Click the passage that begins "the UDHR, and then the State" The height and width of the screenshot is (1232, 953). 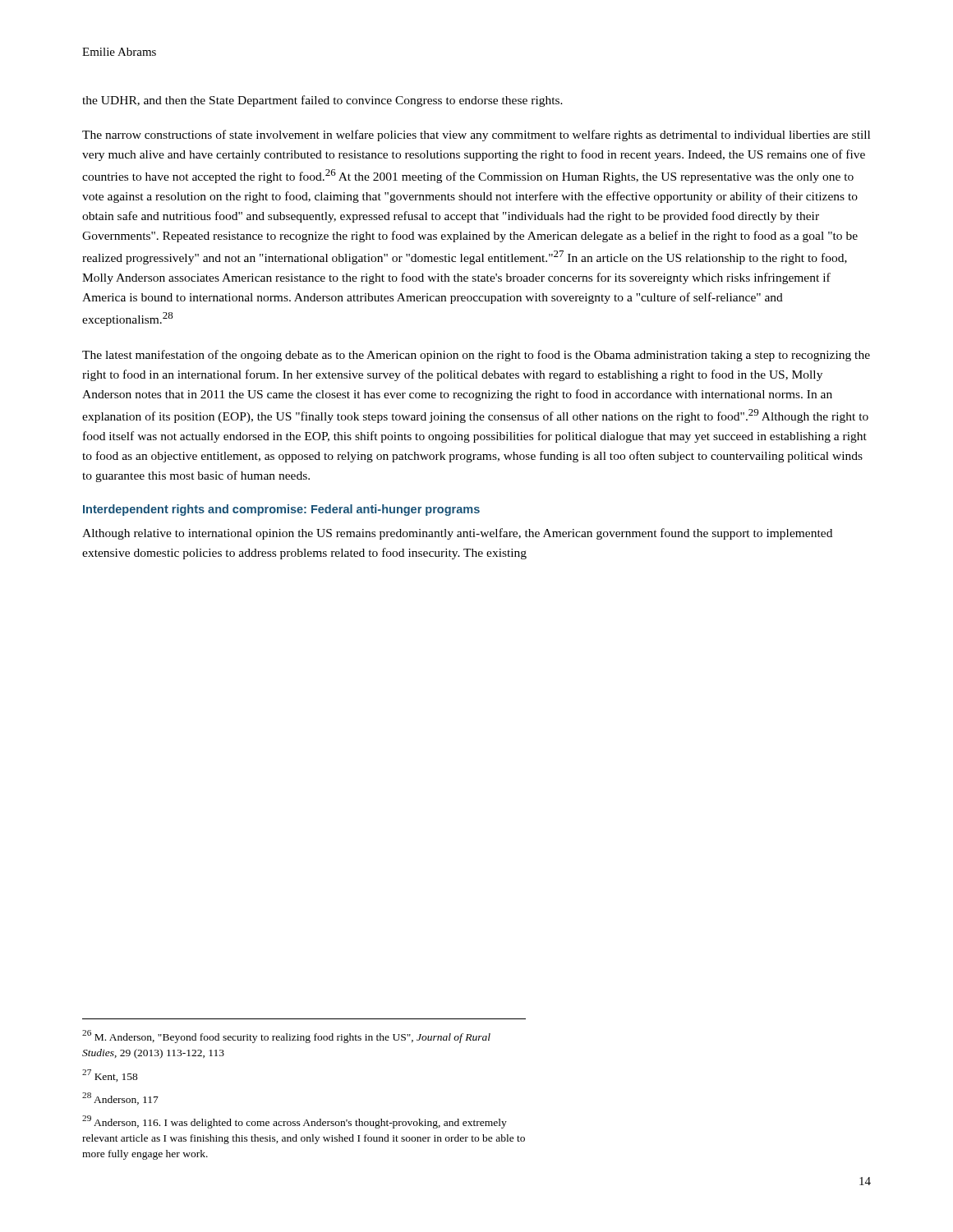click(323, 100)
